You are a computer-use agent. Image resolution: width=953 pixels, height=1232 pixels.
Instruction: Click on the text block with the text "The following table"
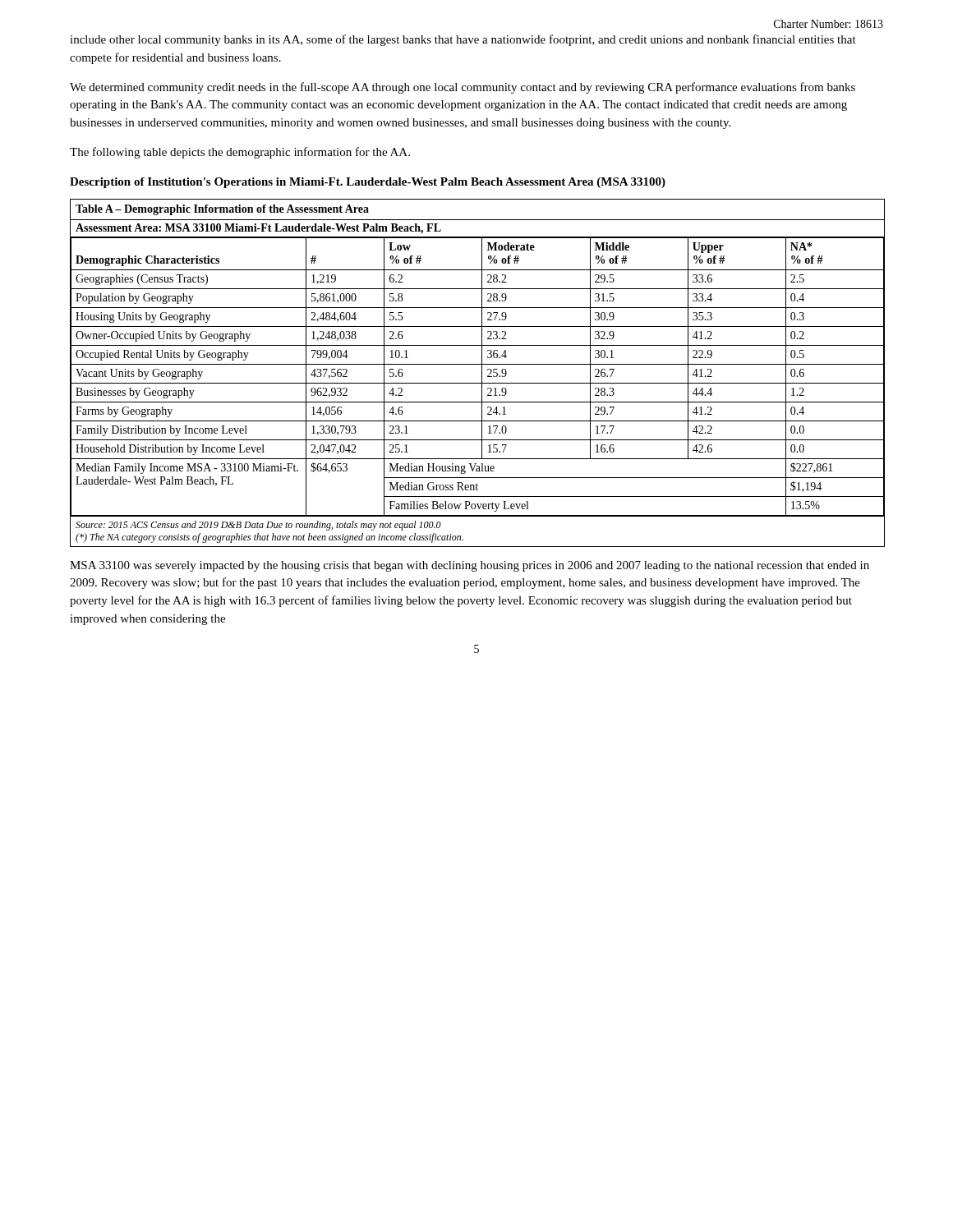tap(240, 152)
